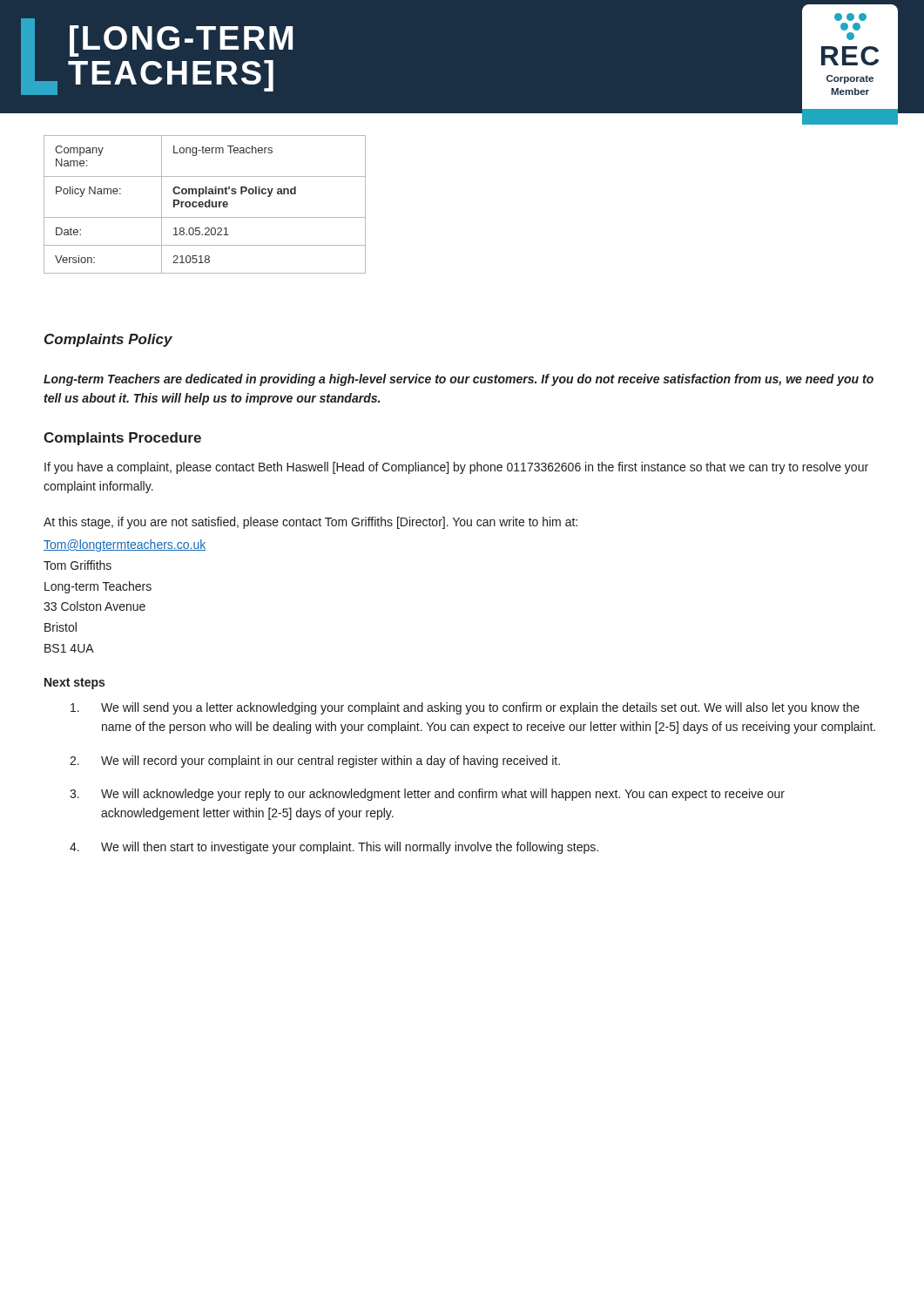
Task: Point to the region starting "If you have a complaint, please contact"
Action: pos(456,477)
